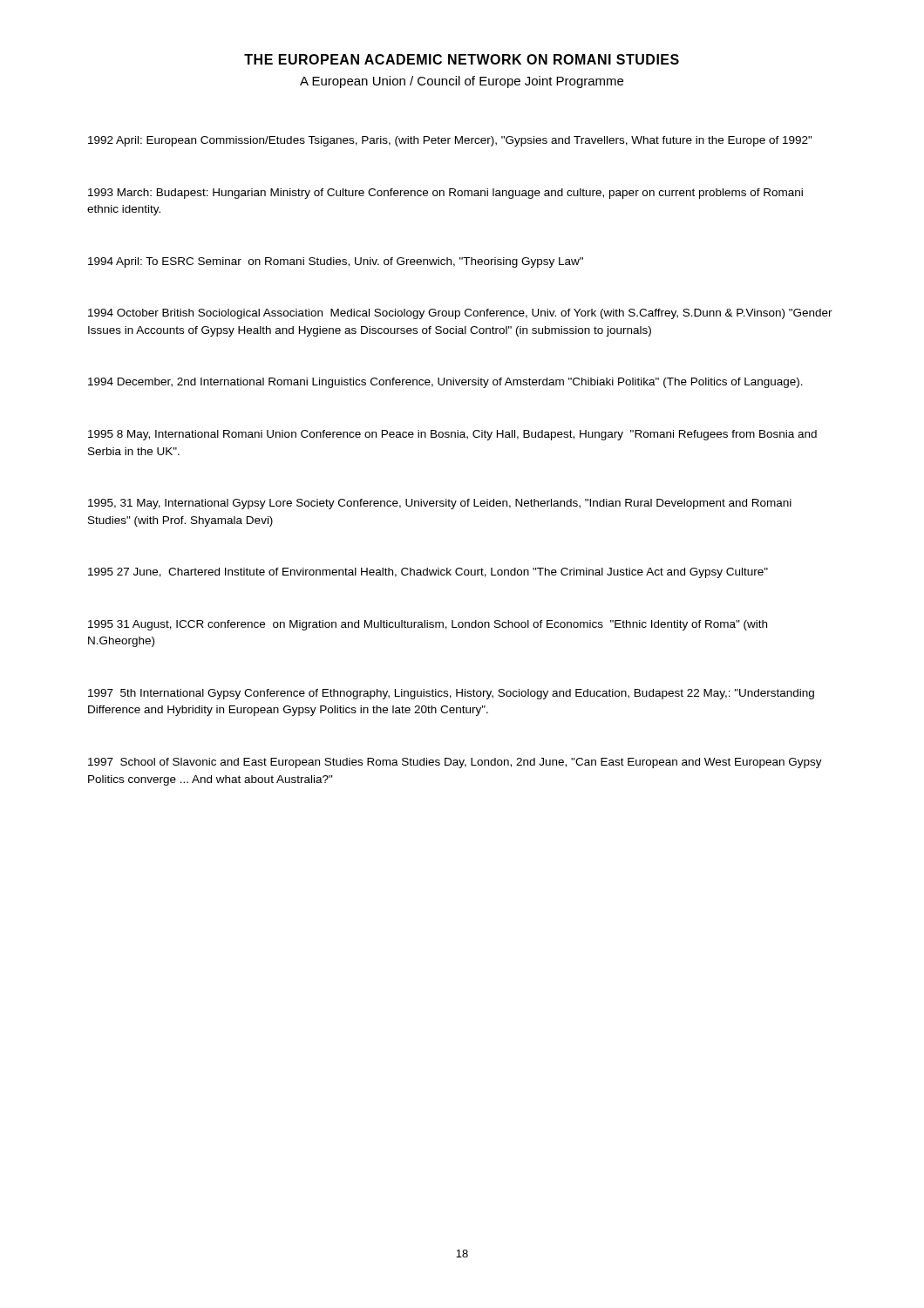924x1308 pixels.
Task: Point to the block beginning "1994 October British"
Action: (460, 321)
